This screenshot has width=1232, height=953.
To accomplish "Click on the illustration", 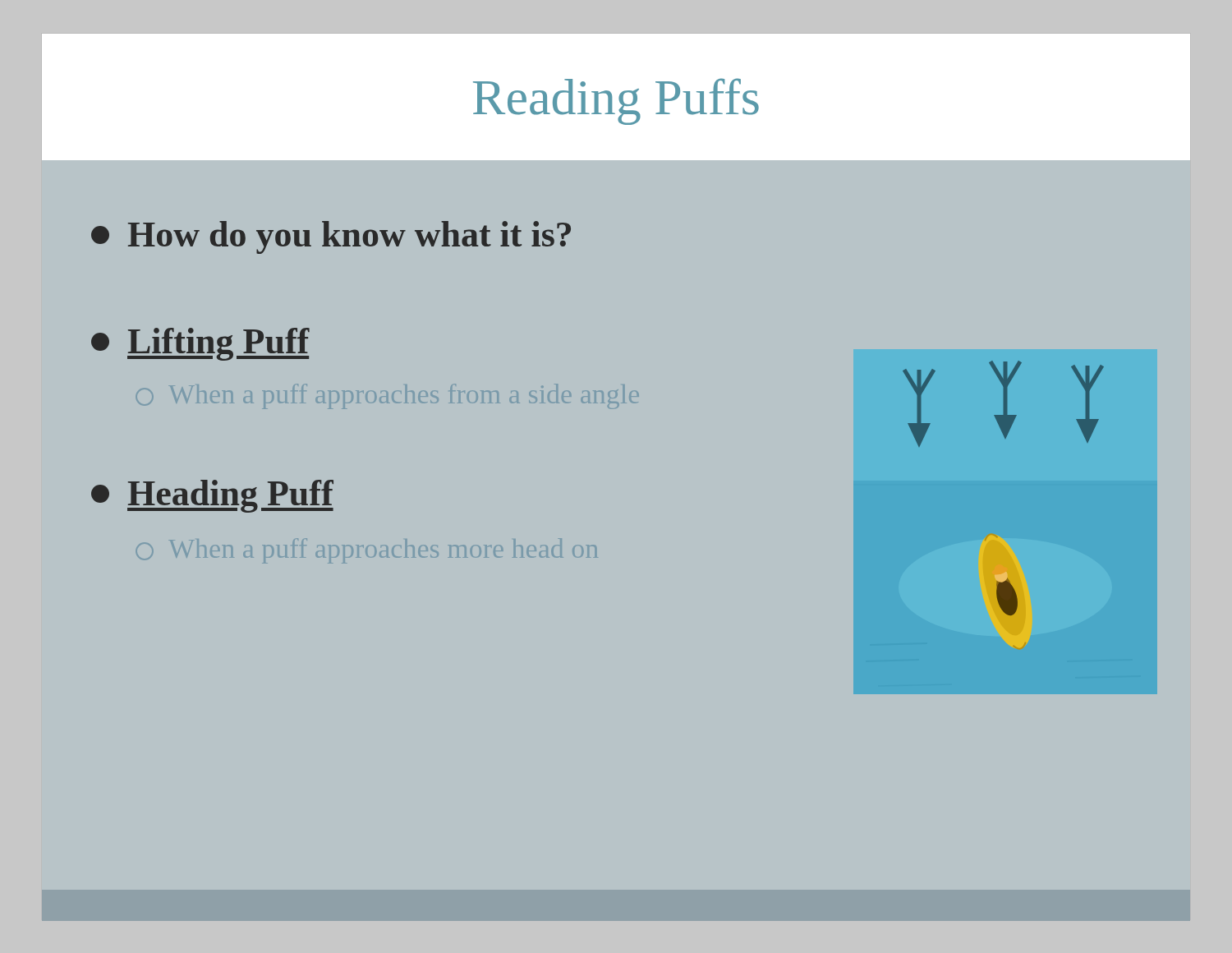I will [x=1005, y=522].
